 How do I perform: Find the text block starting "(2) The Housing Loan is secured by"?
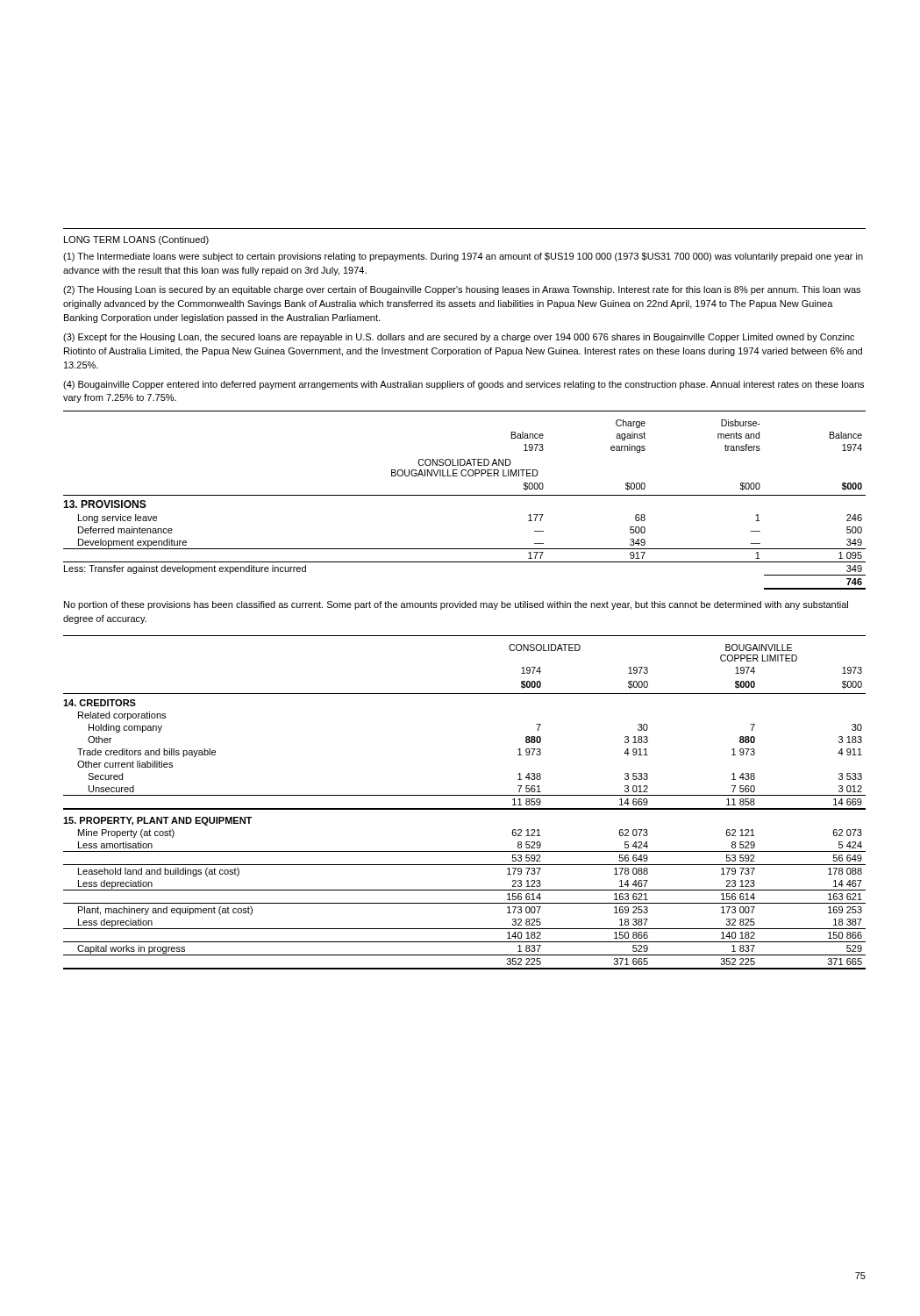point(462,303)
